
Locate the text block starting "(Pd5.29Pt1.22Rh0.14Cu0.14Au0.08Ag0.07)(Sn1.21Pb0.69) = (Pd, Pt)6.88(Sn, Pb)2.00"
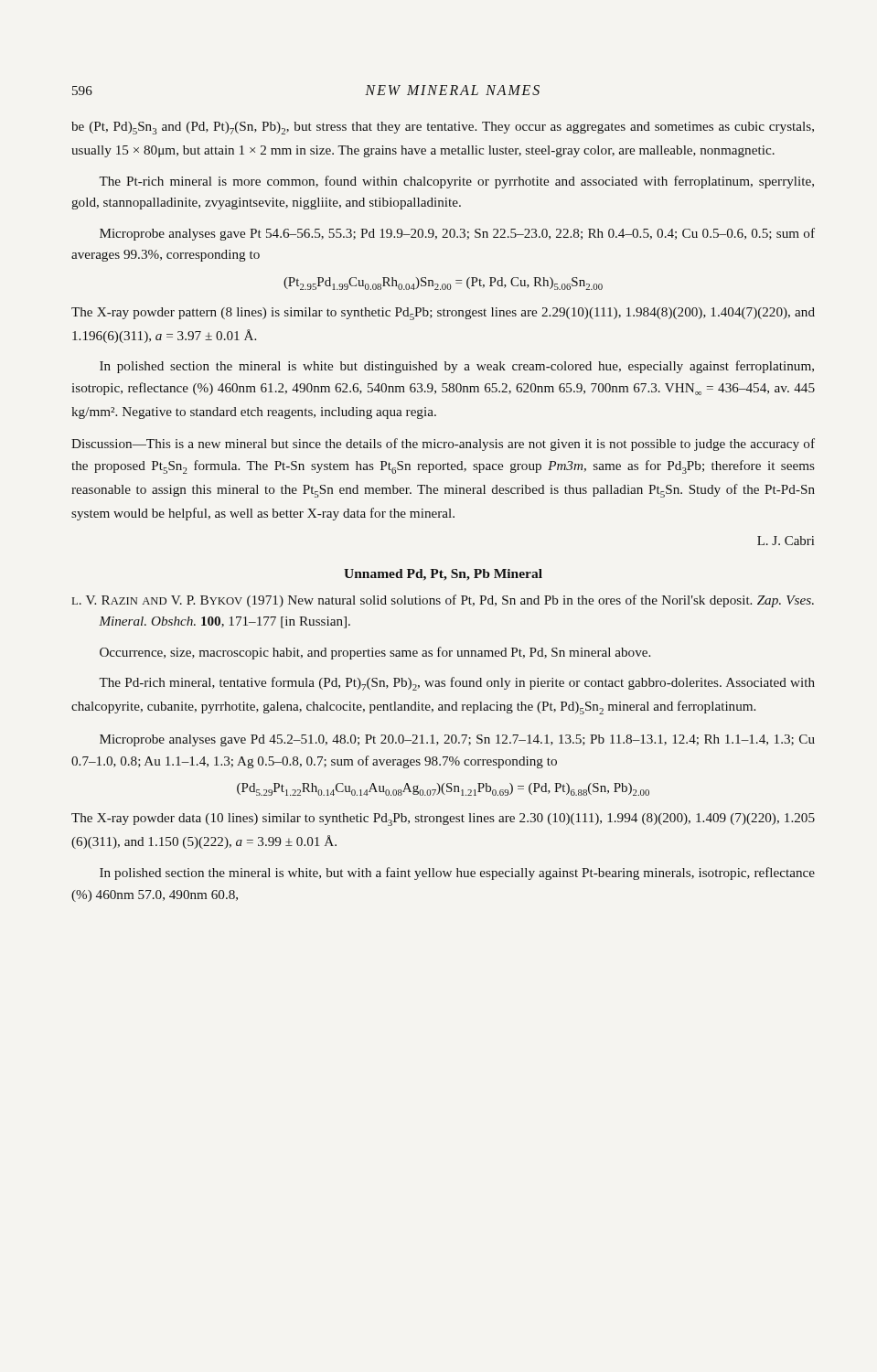coord(443,789)
